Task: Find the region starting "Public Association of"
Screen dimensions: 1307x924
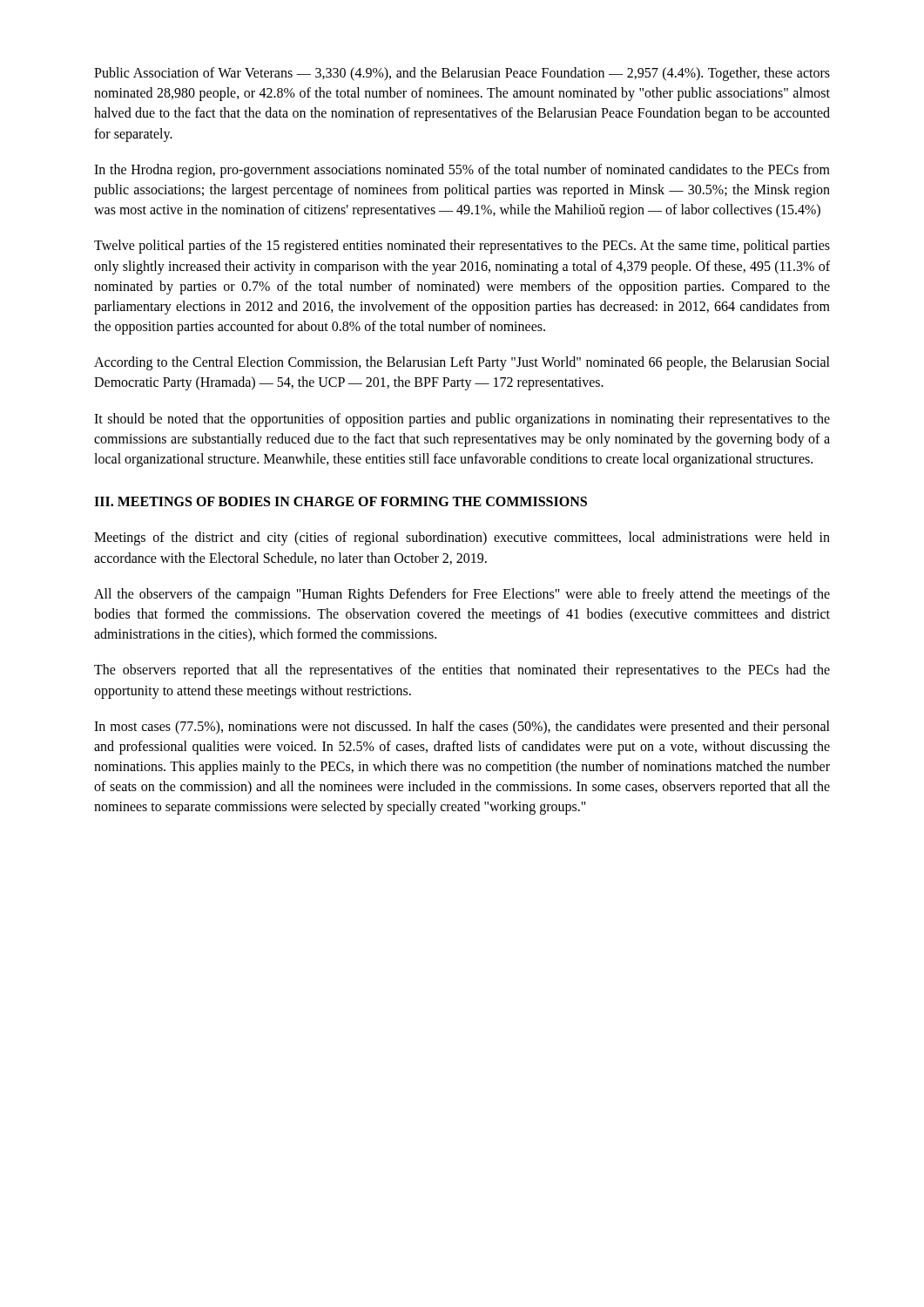Action: coord(462,103)
